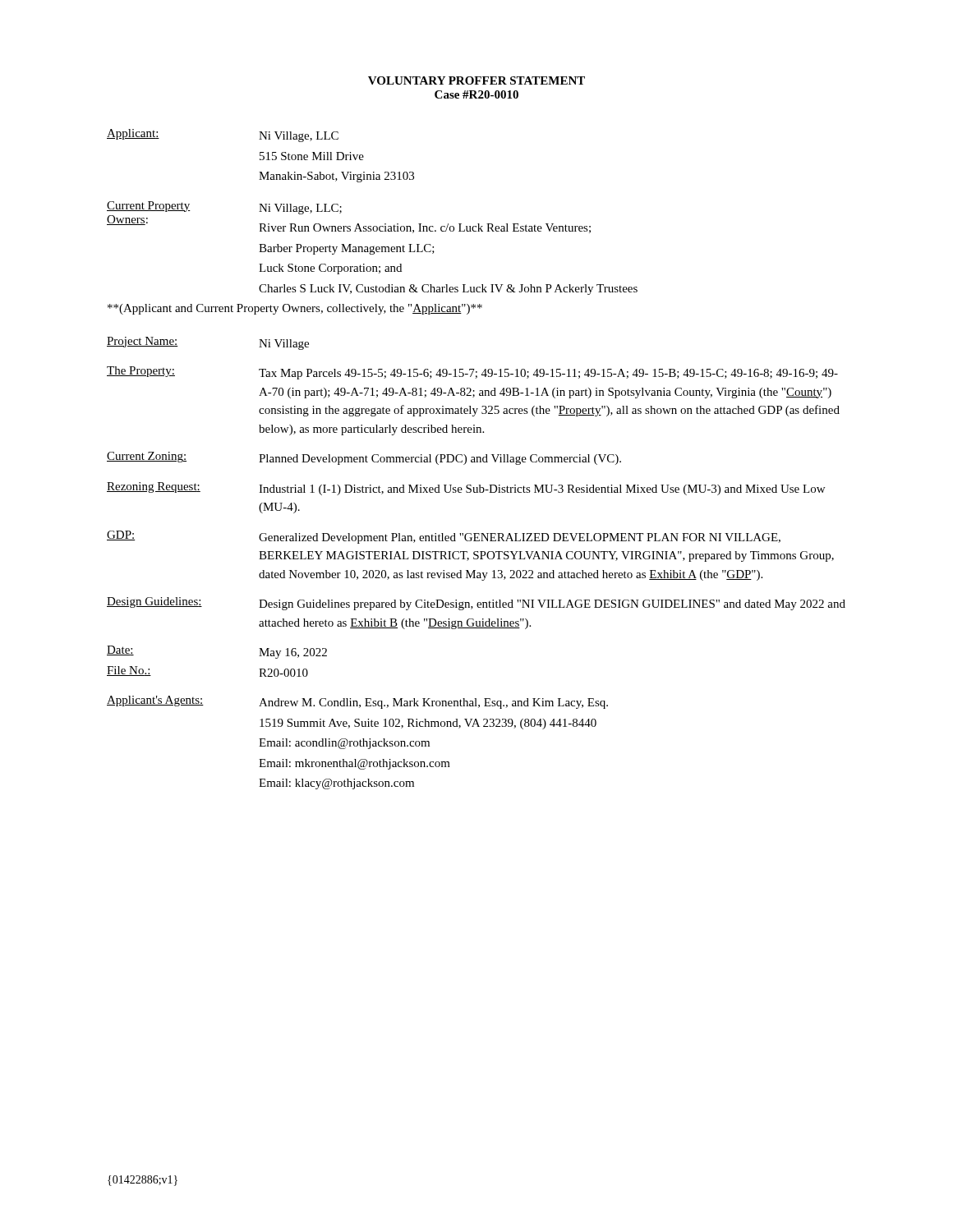Point to the passage starting "(Applicant and Current Property Owners, collectively, the"
953x1232 pixels.
click(295, 308)
